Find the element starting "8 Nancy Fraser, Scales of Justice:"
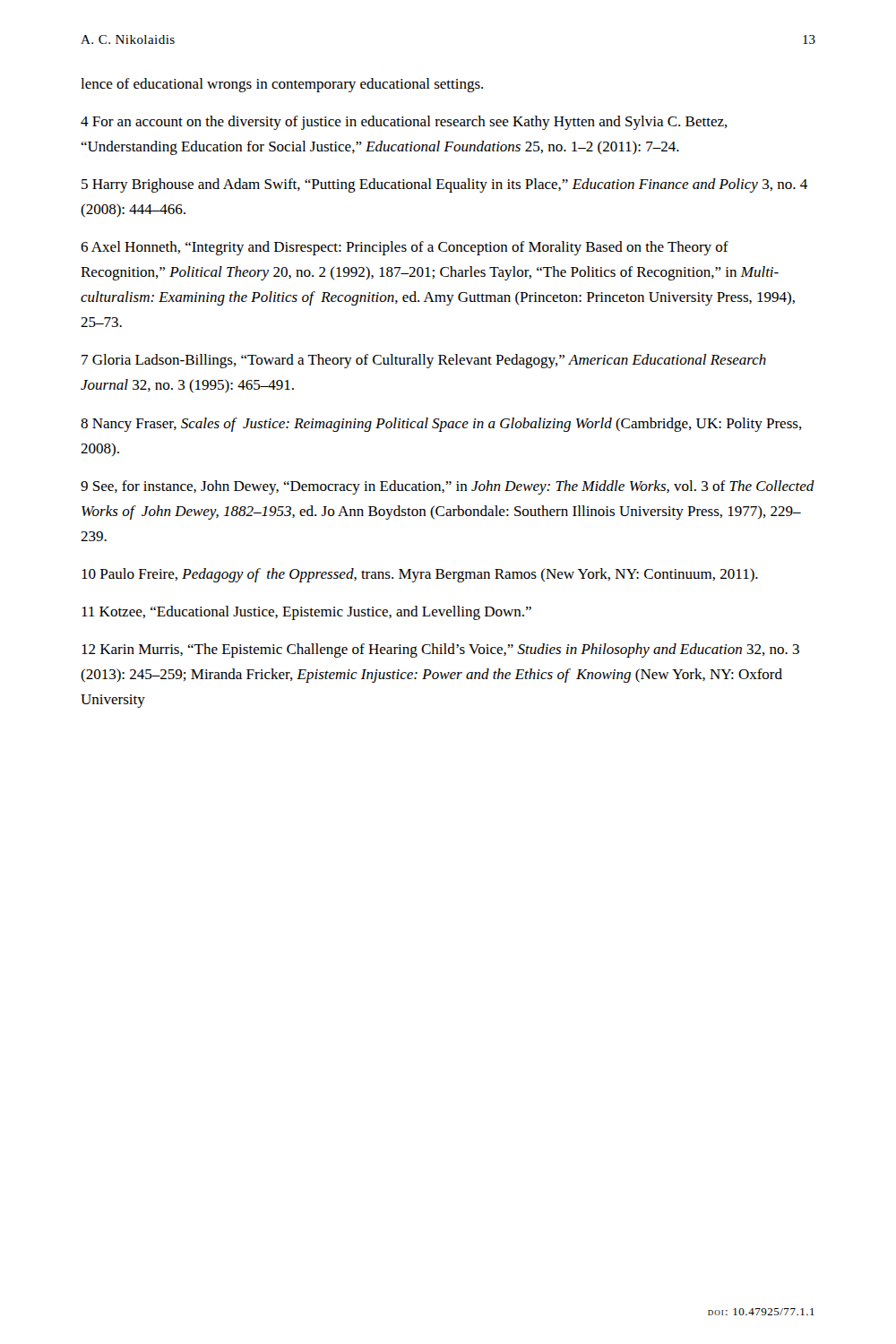 [448, 436]
